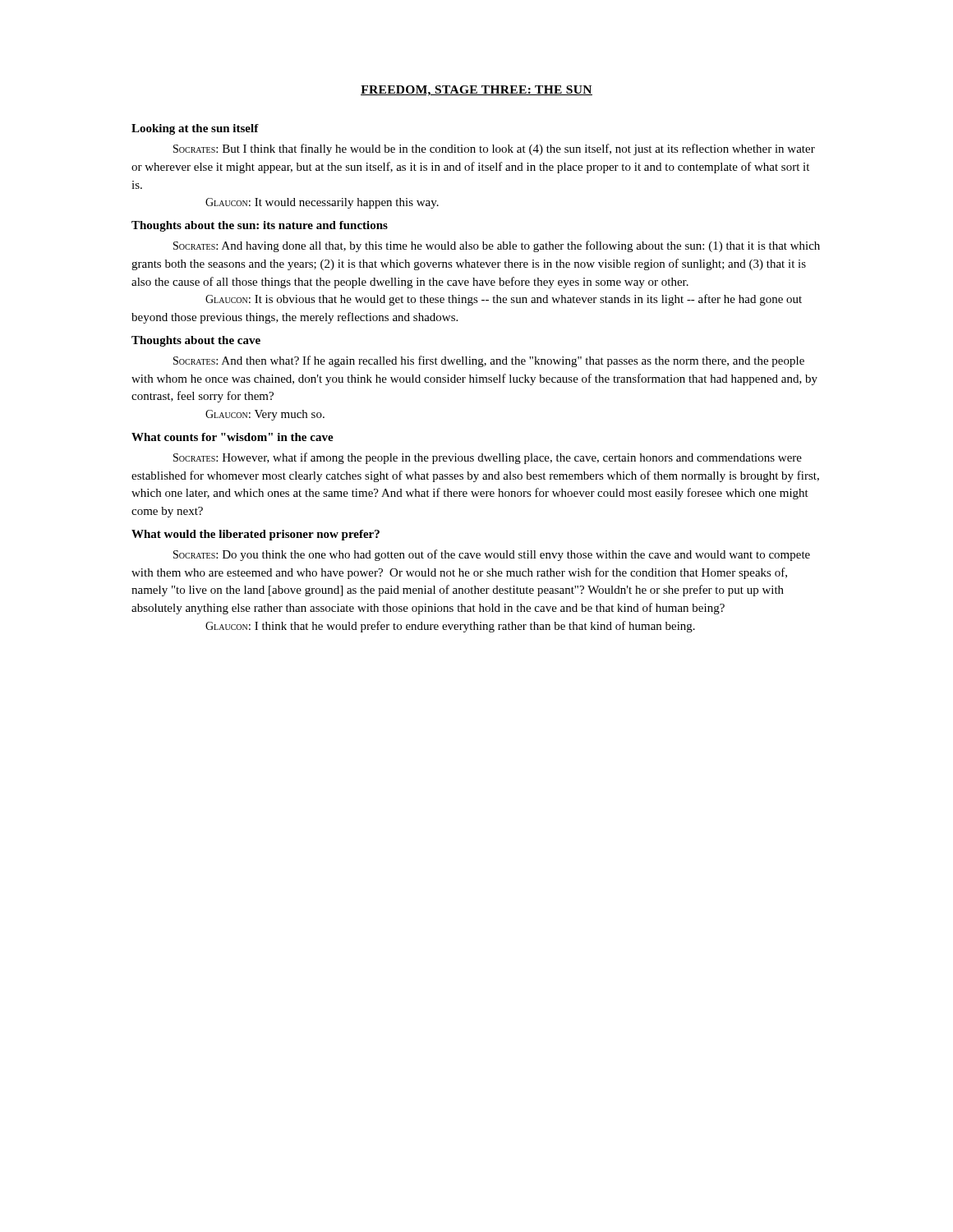Screen dimensions: 1232x953
Task: Select the block starting "FREEDOM, STAGE THREE: THE SUN"
Action: tap(476, 89)
